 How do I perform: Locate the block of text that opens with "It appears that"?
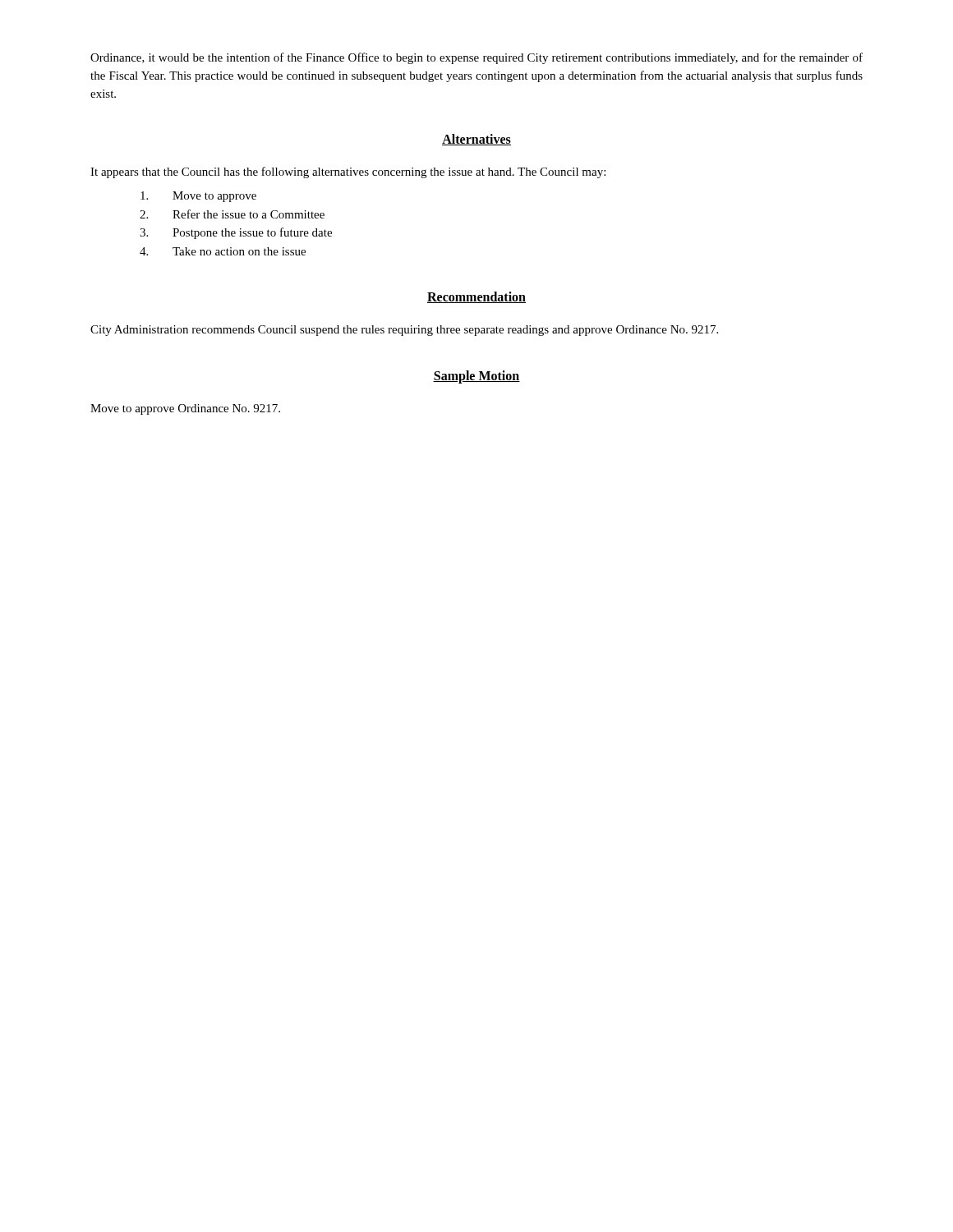click(348, 172)
